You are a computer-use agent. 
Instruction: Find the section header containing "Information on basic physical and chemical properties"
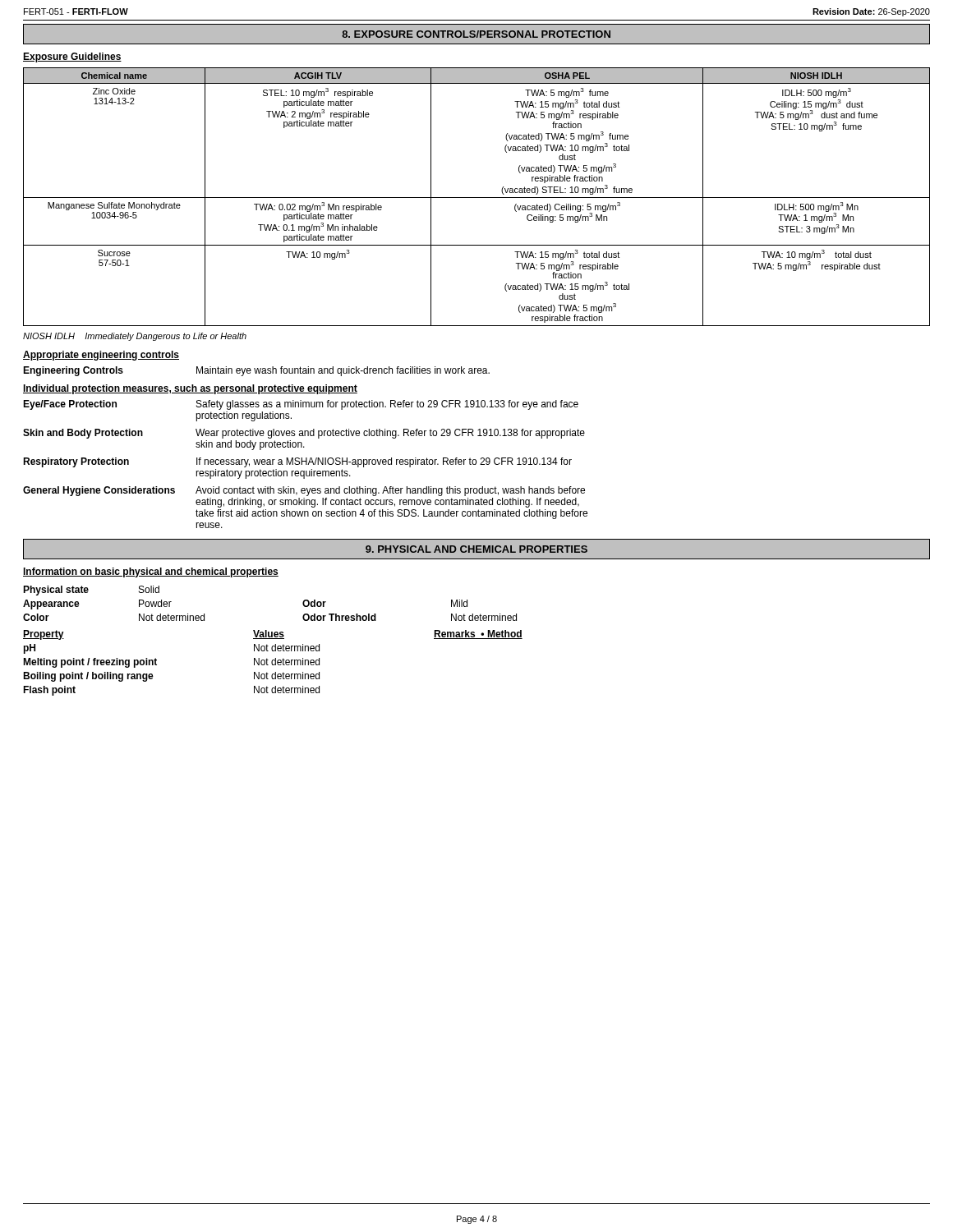coord(151,571)
